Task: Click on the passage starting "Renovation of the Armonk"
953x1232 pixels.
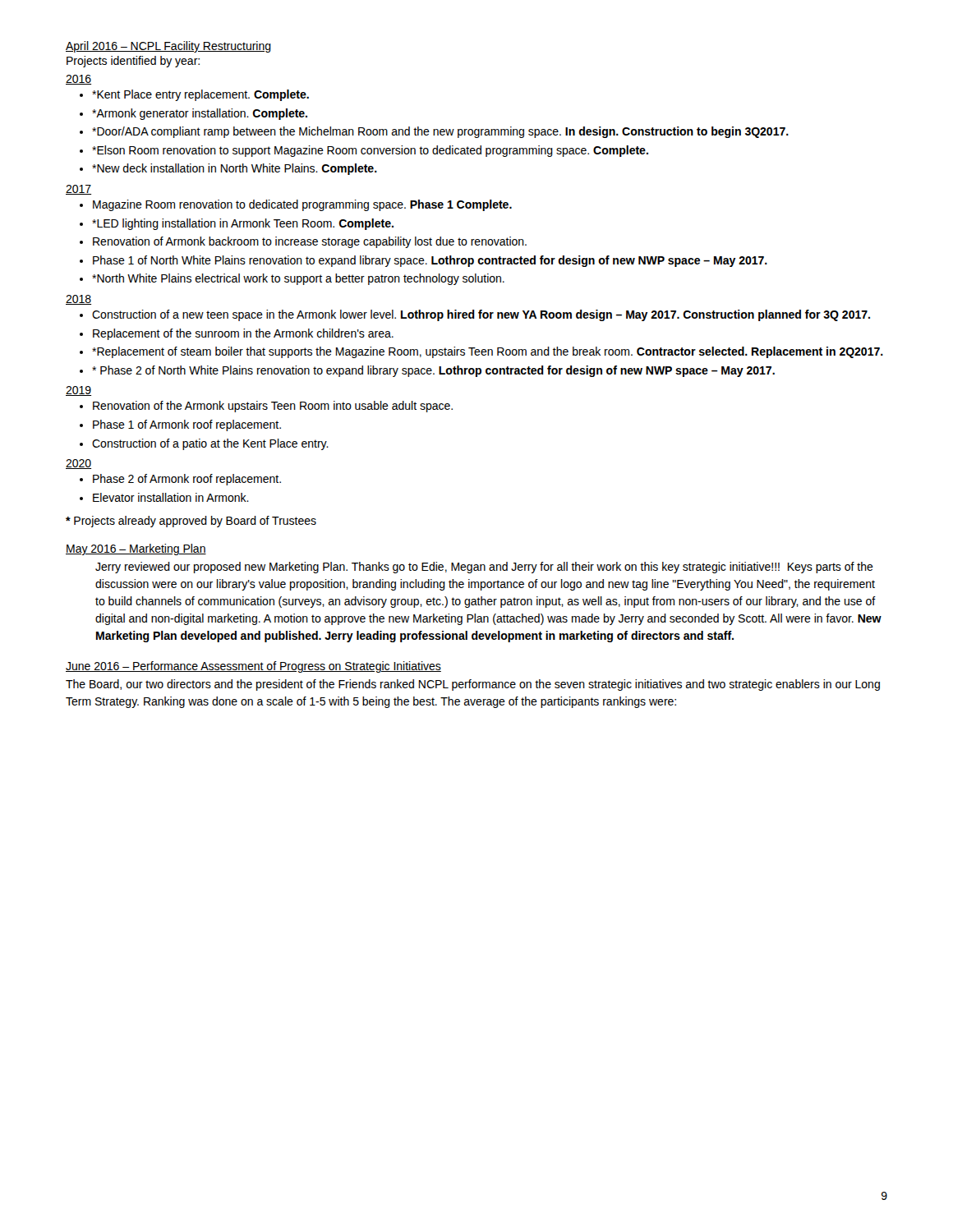Action: click(273, 406)
